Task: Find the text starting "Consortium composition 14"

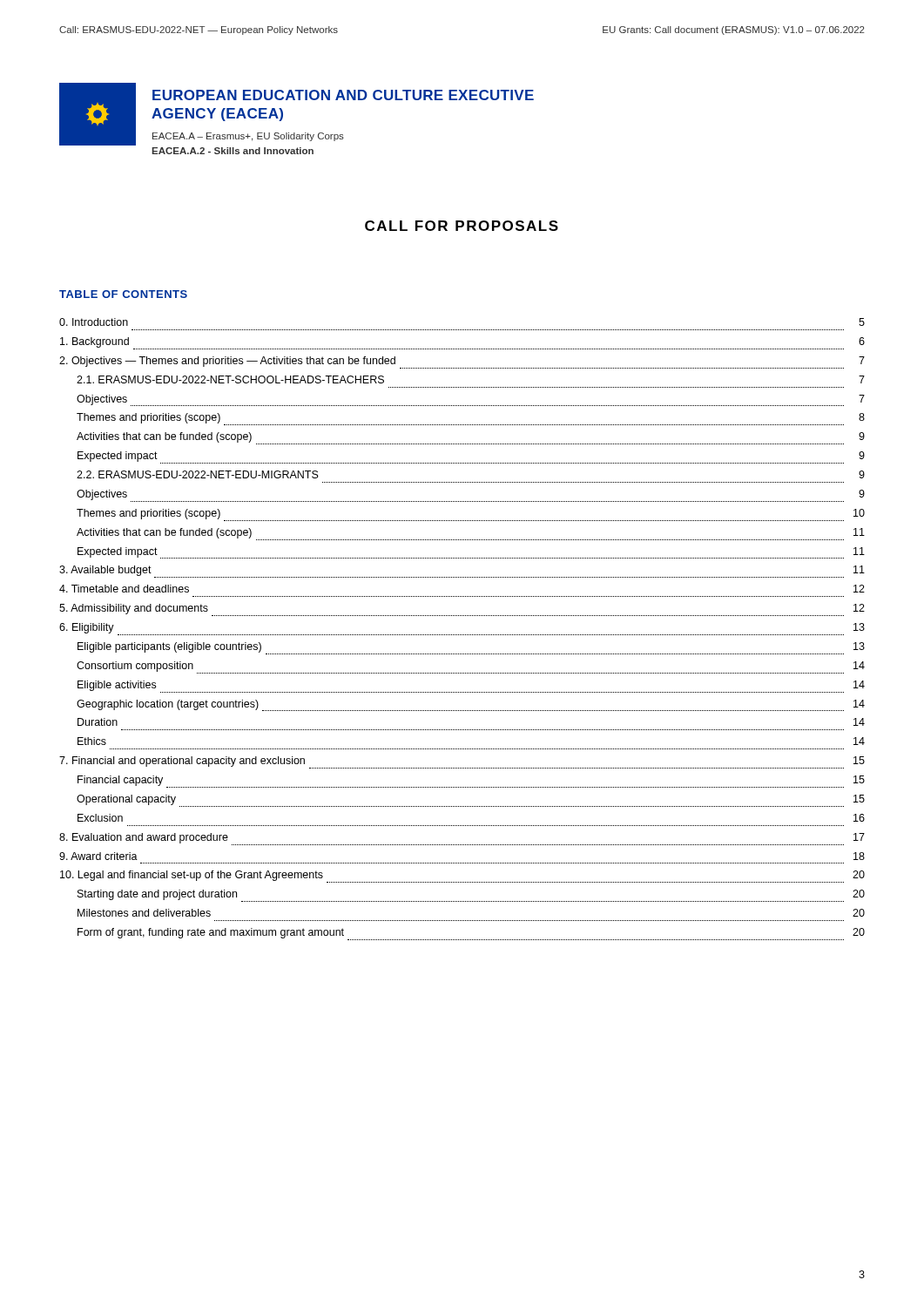Action: point(471,666)
